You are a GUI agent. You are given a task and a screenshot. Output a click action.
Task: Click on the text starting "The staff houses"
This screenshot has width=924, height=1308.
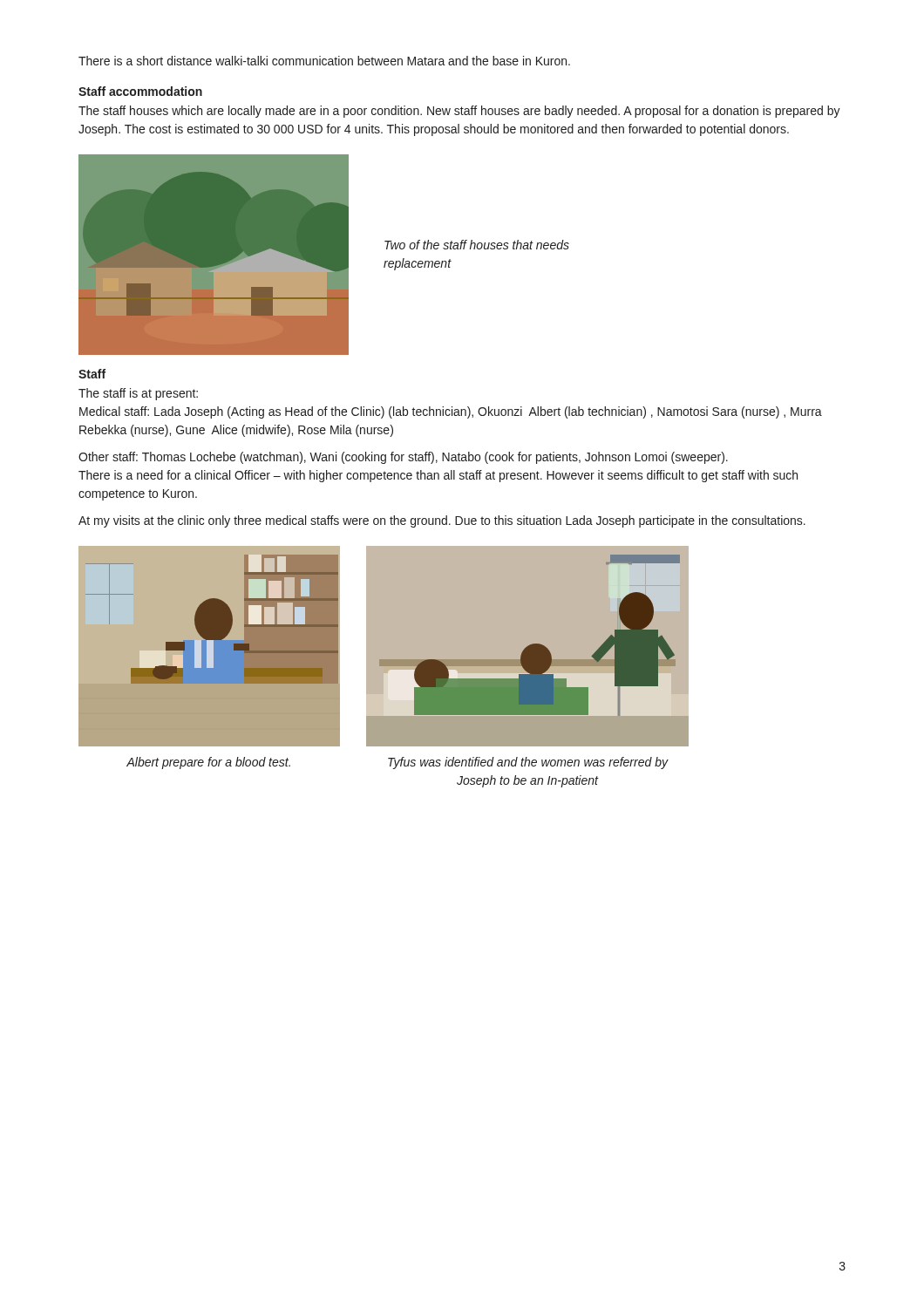click(x=459, y=120)
